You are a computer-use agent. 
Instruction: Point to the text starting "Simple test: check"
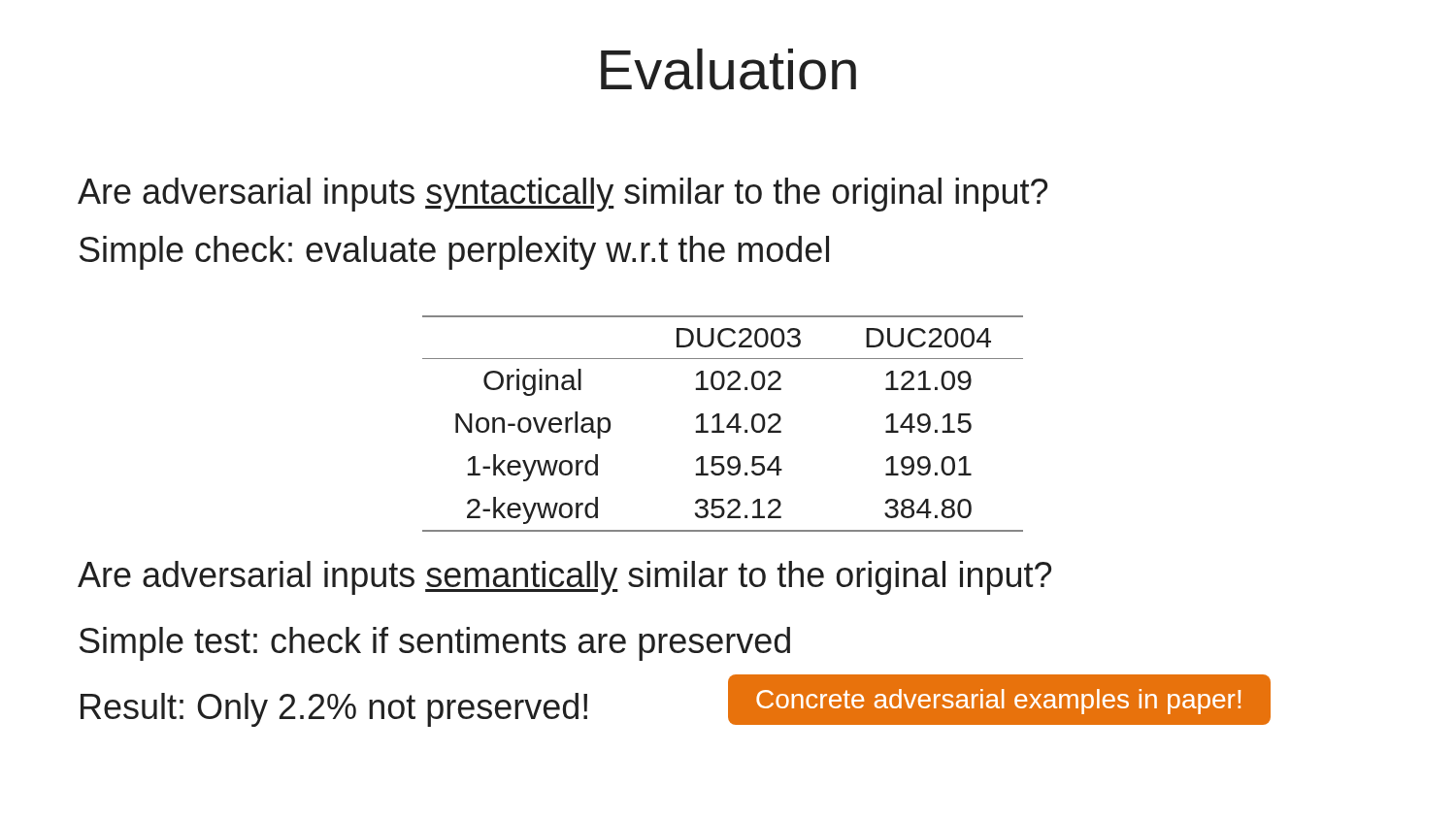(x=435, y=641)
